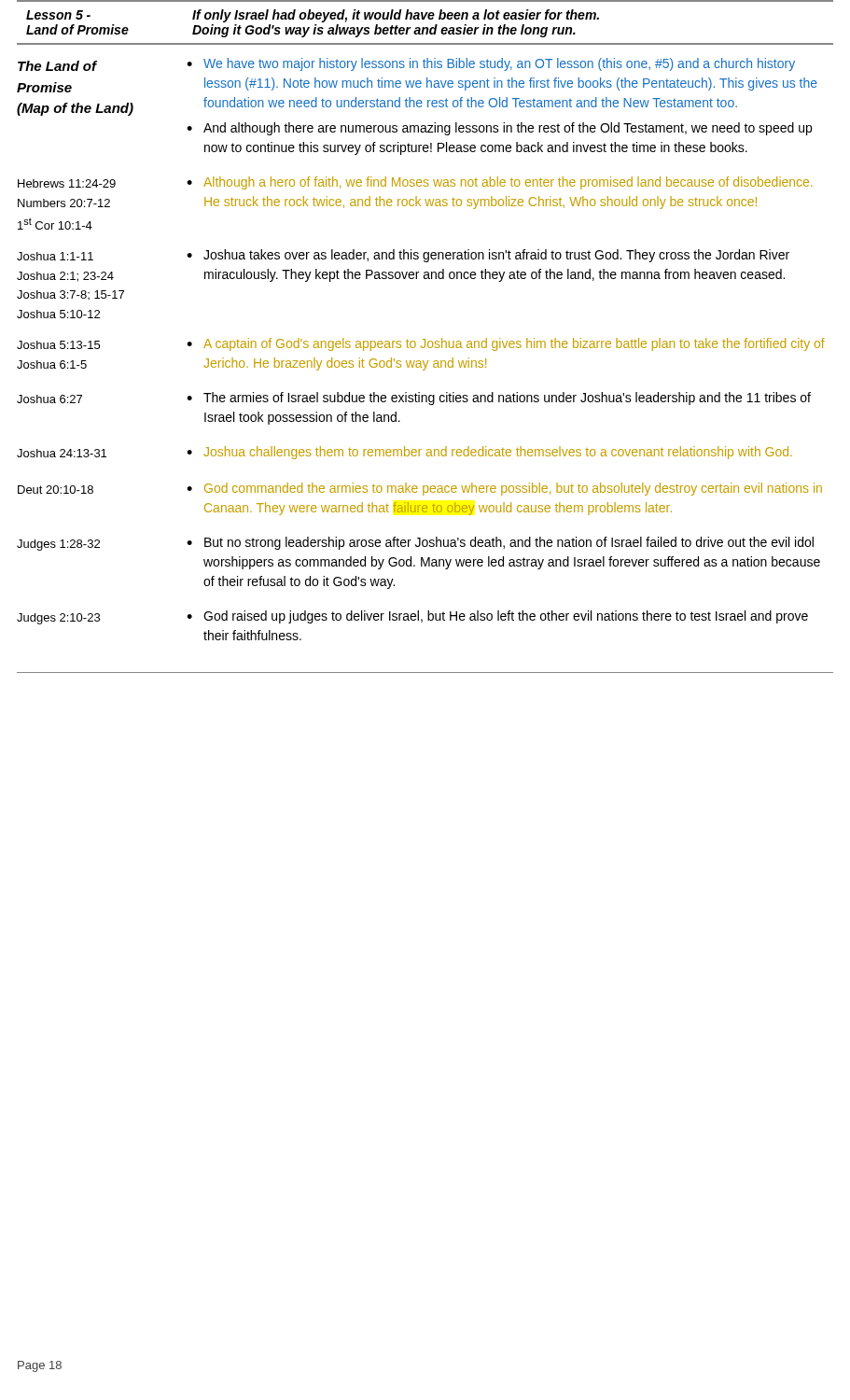Point to the text starting "• Joshua challenges them to"

[510, 453]
